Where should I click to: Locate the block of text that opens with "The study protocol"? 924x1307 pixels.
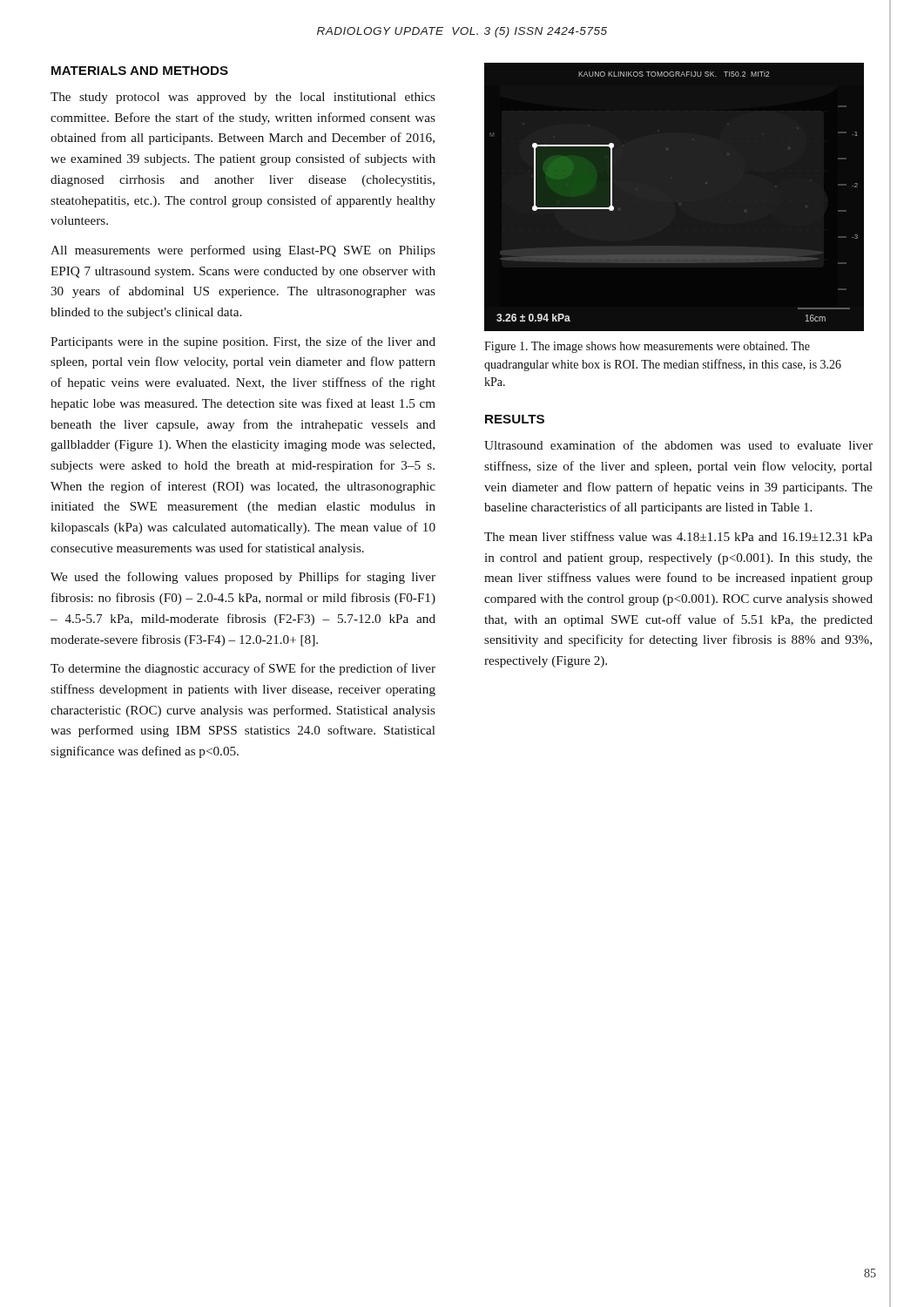(x=243, y=424)
